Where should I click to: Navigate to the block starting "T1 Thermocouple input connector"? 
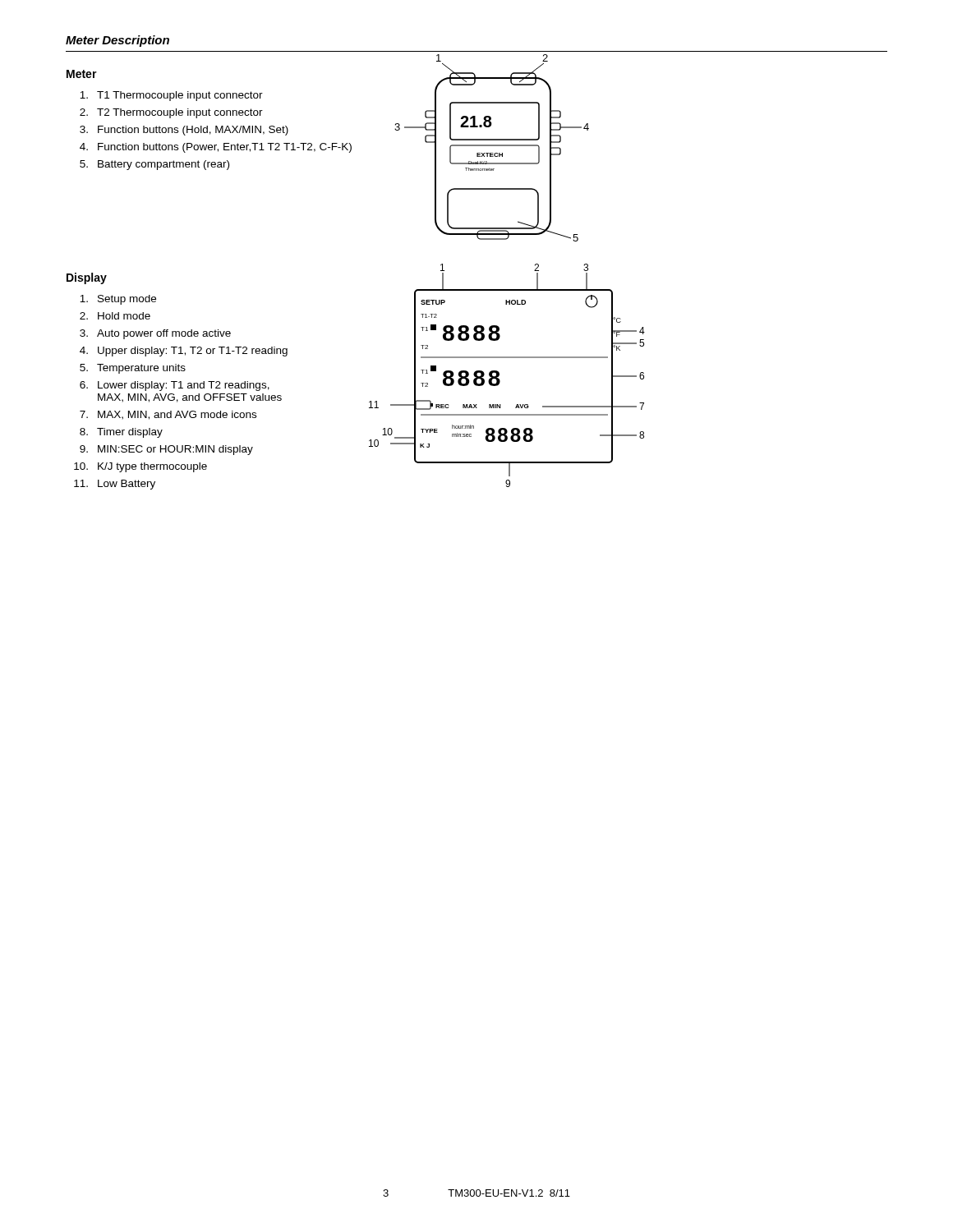pos(164,95)
